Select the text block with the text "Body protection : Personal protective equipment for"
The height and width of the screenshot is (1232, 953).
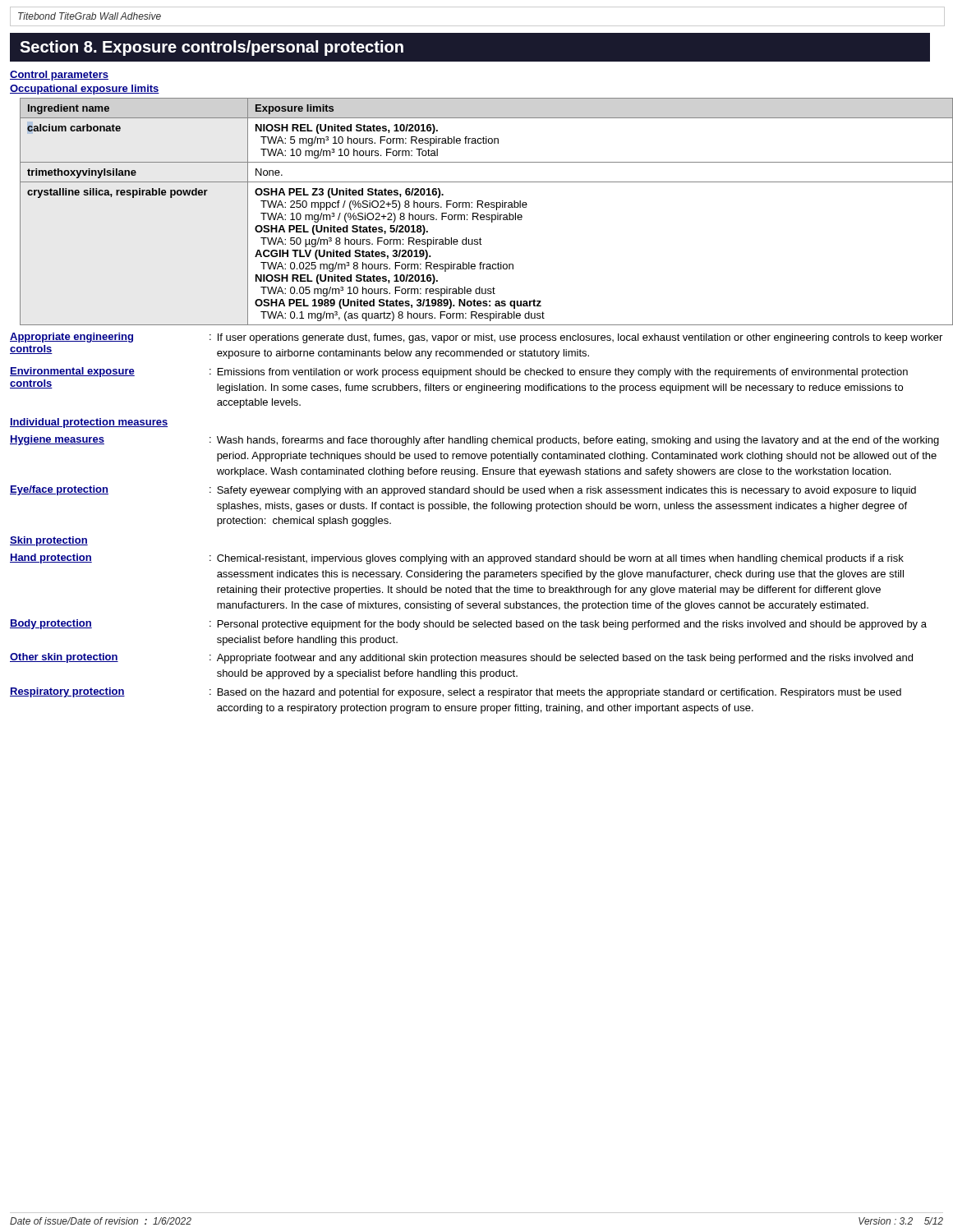(x=476, y=632)
